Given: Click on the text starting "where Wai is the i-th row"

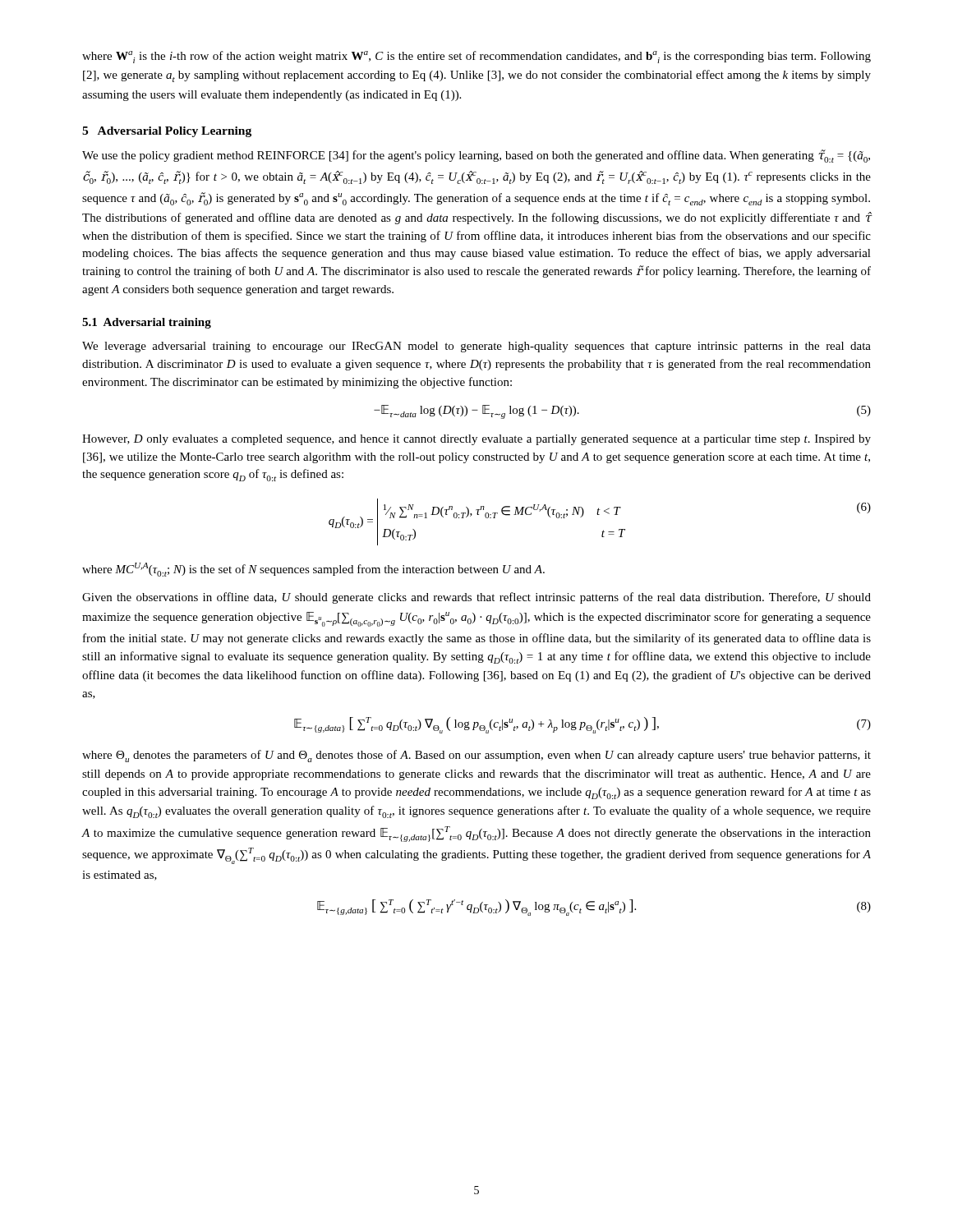Looking at the screenshot, I should click(x=476, y=74).
